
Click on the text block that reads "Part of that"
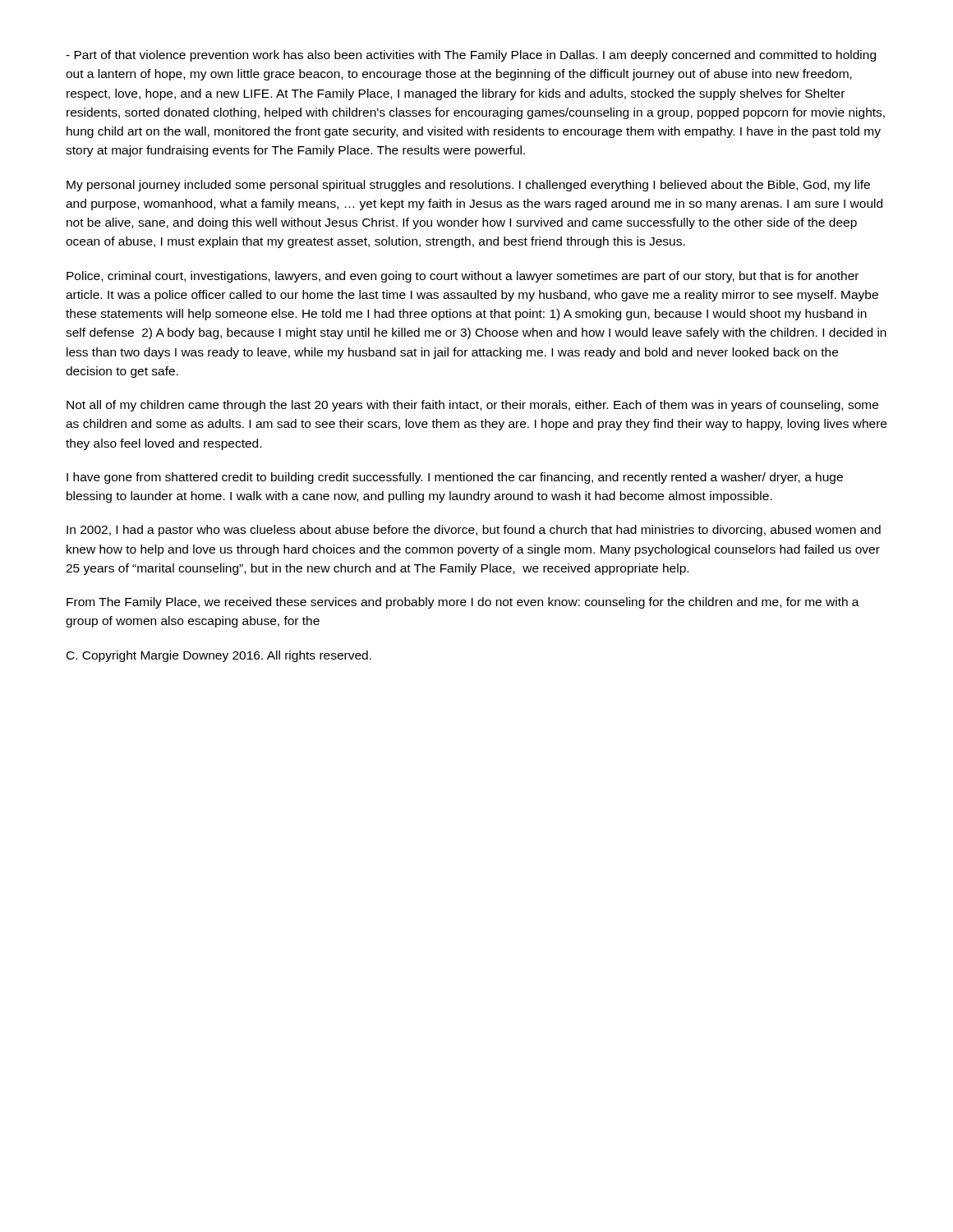click(476, 102)
